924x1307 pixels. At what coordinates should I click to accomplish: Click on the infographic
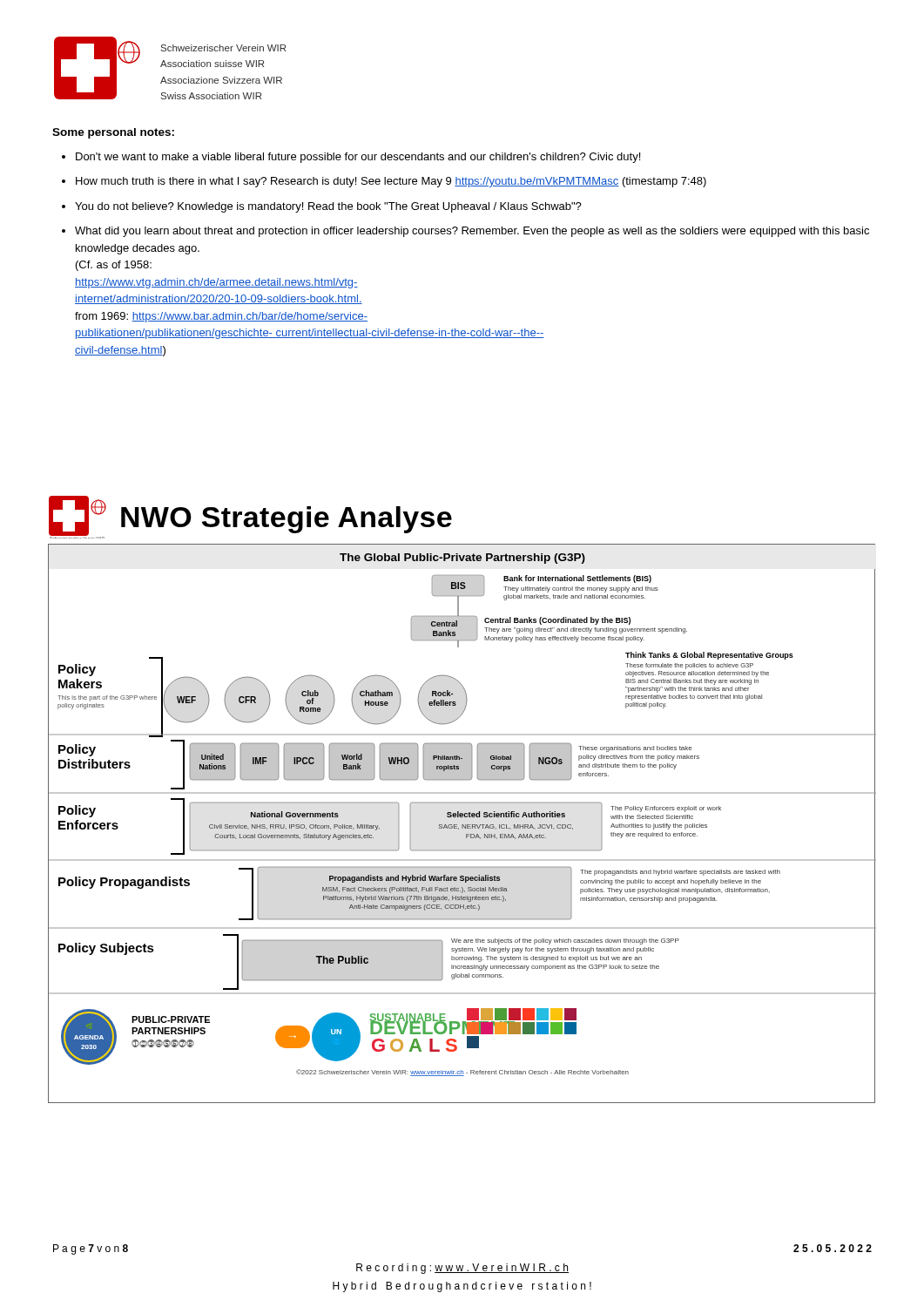coord(462,823)
